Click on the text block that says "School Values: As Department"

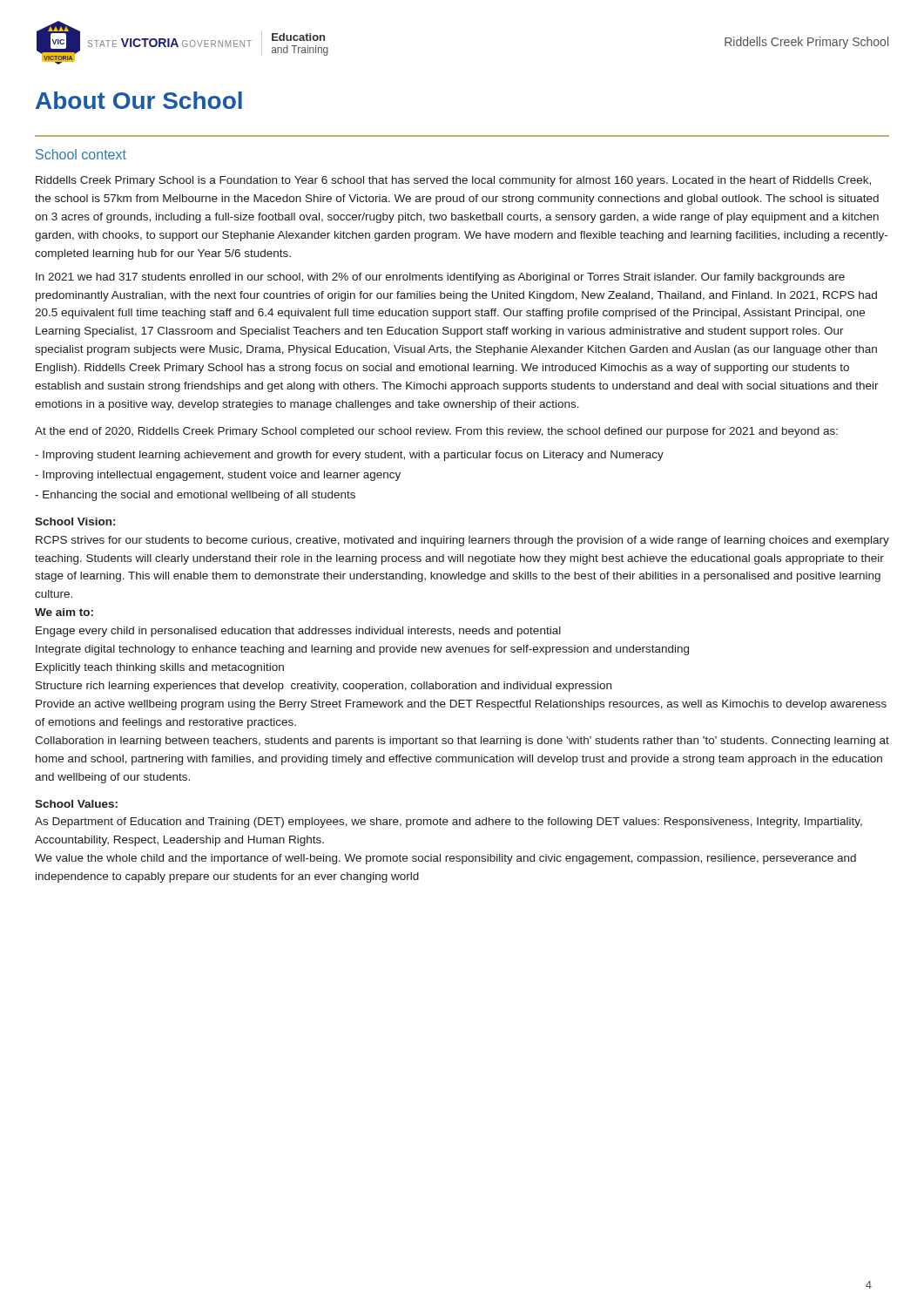76,804
